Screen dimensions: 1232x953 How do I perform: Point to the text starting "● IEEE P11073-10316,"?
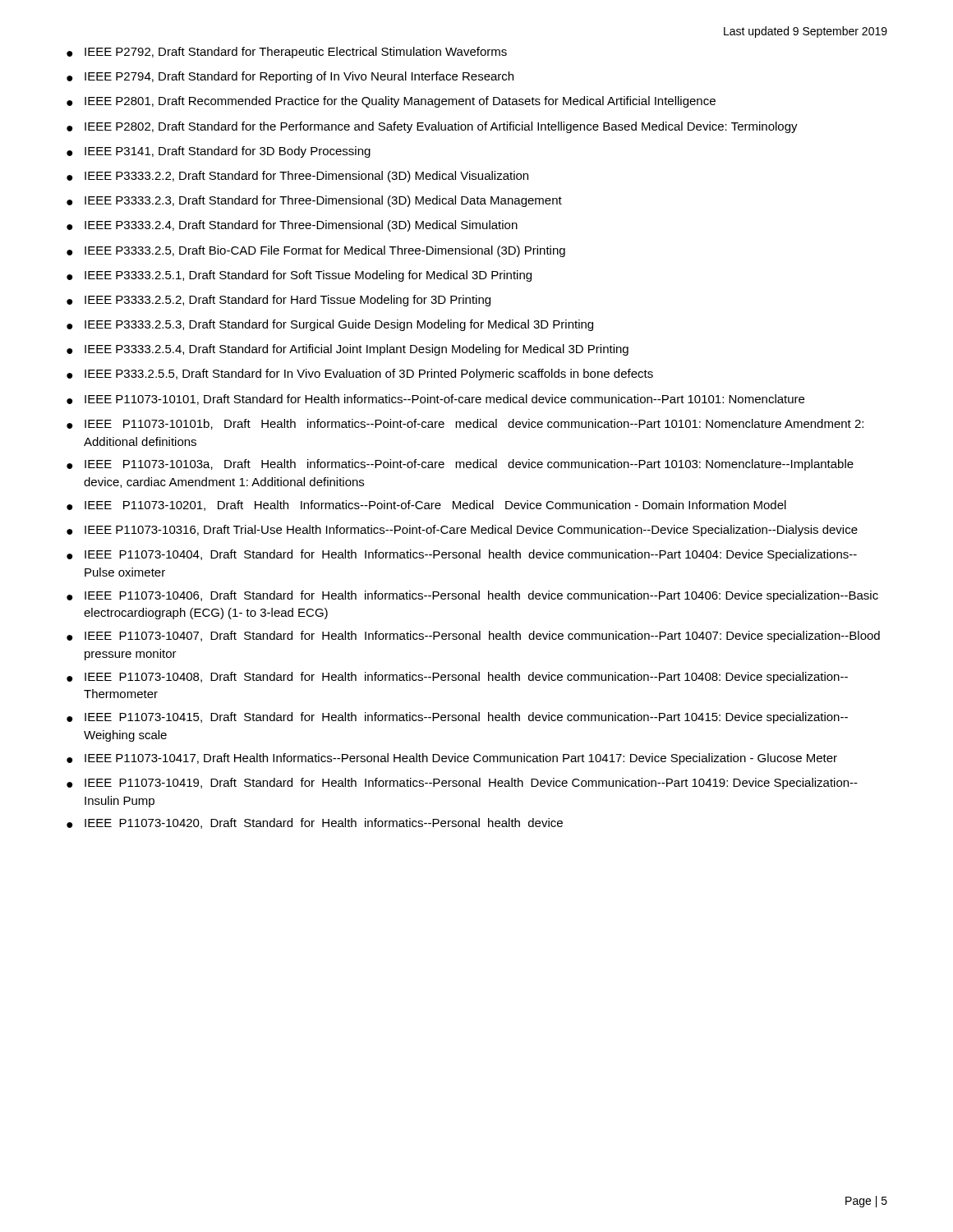coord(476,531)
